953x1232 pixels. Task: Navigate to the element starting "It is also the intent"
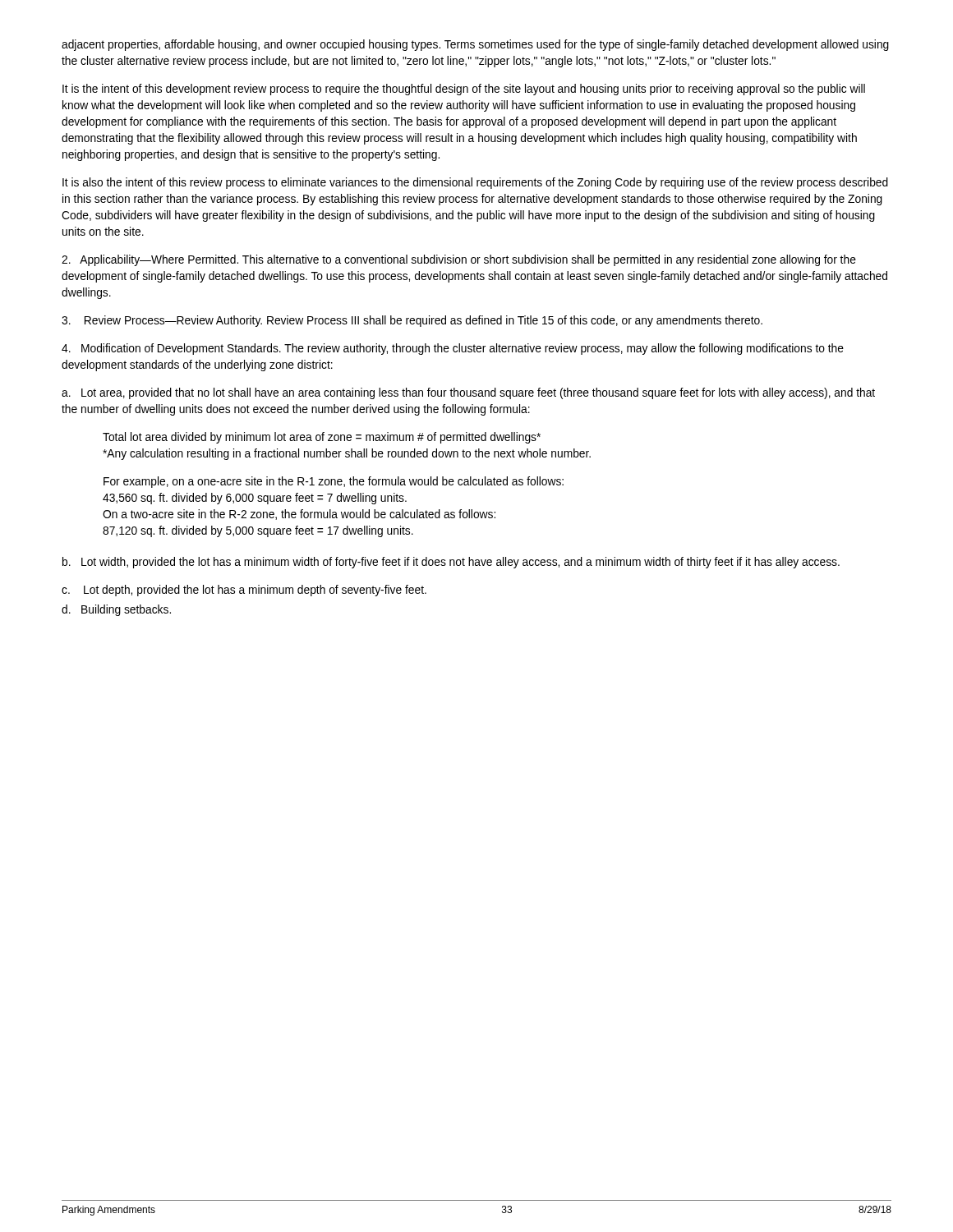point(475,207)
